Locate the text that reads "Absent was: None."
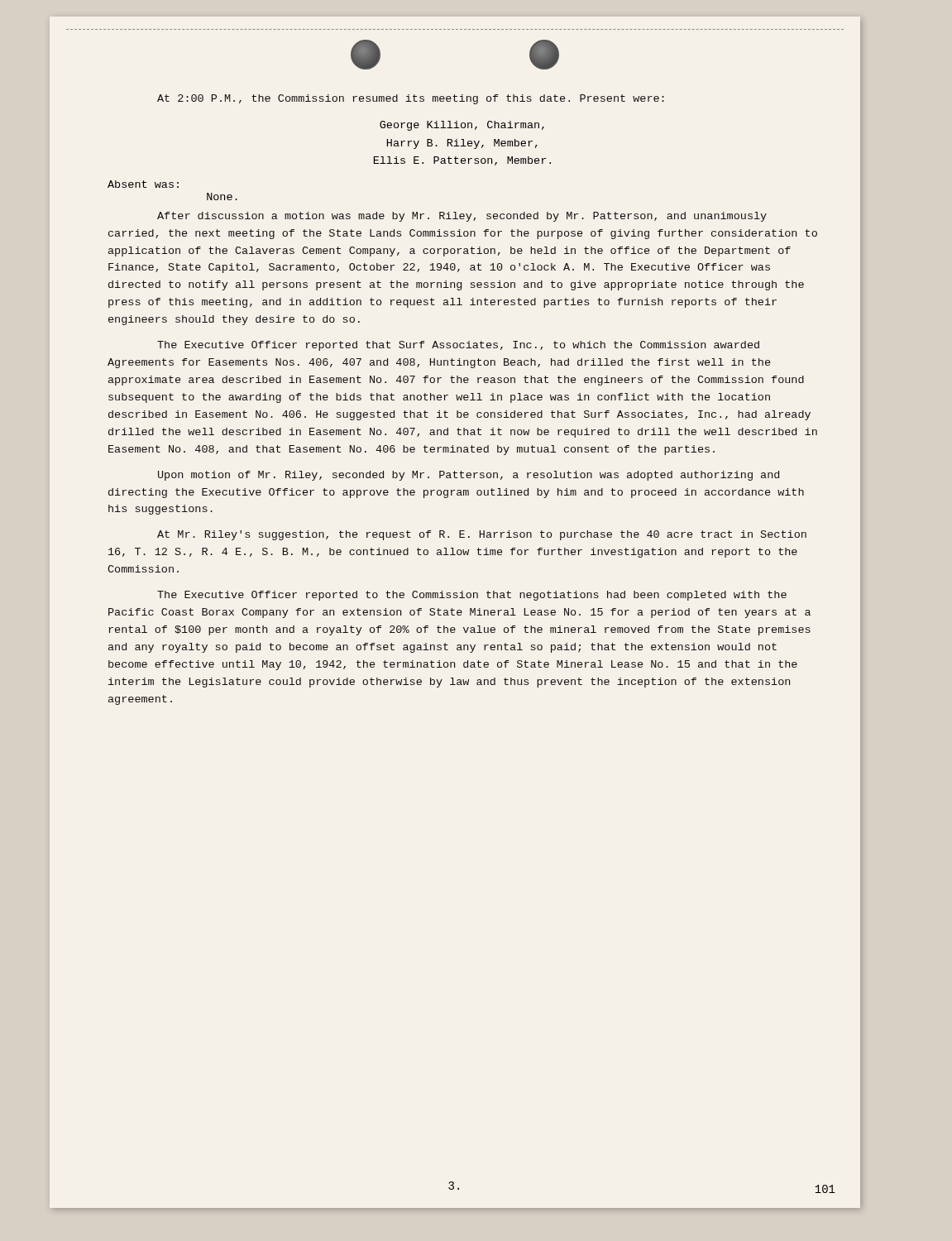The width and height of the screenshot is (952, 1241). tap(174, 191)
